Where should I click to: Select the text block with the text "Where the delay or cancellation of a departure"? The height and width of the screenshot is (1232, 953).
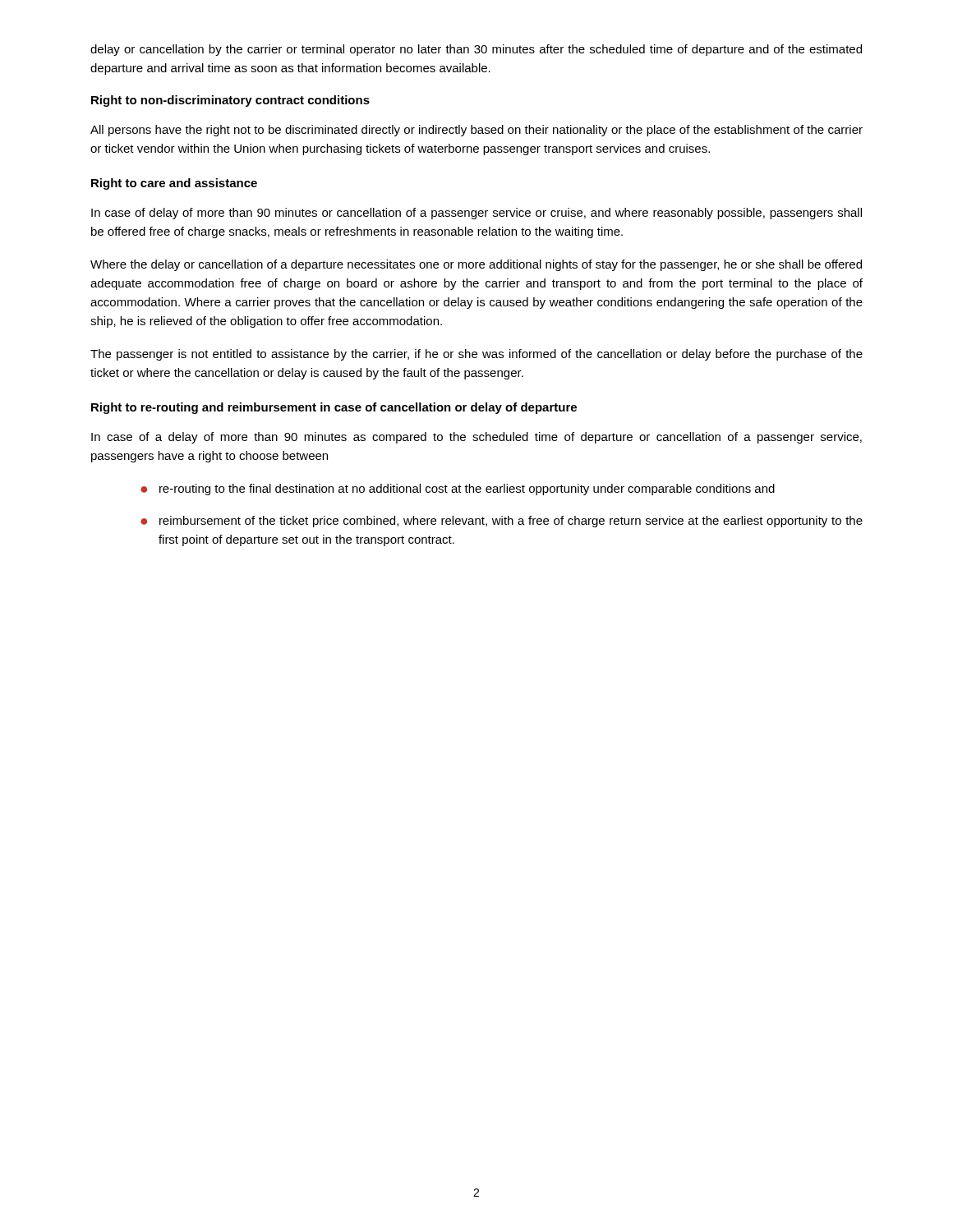(476, 292)
